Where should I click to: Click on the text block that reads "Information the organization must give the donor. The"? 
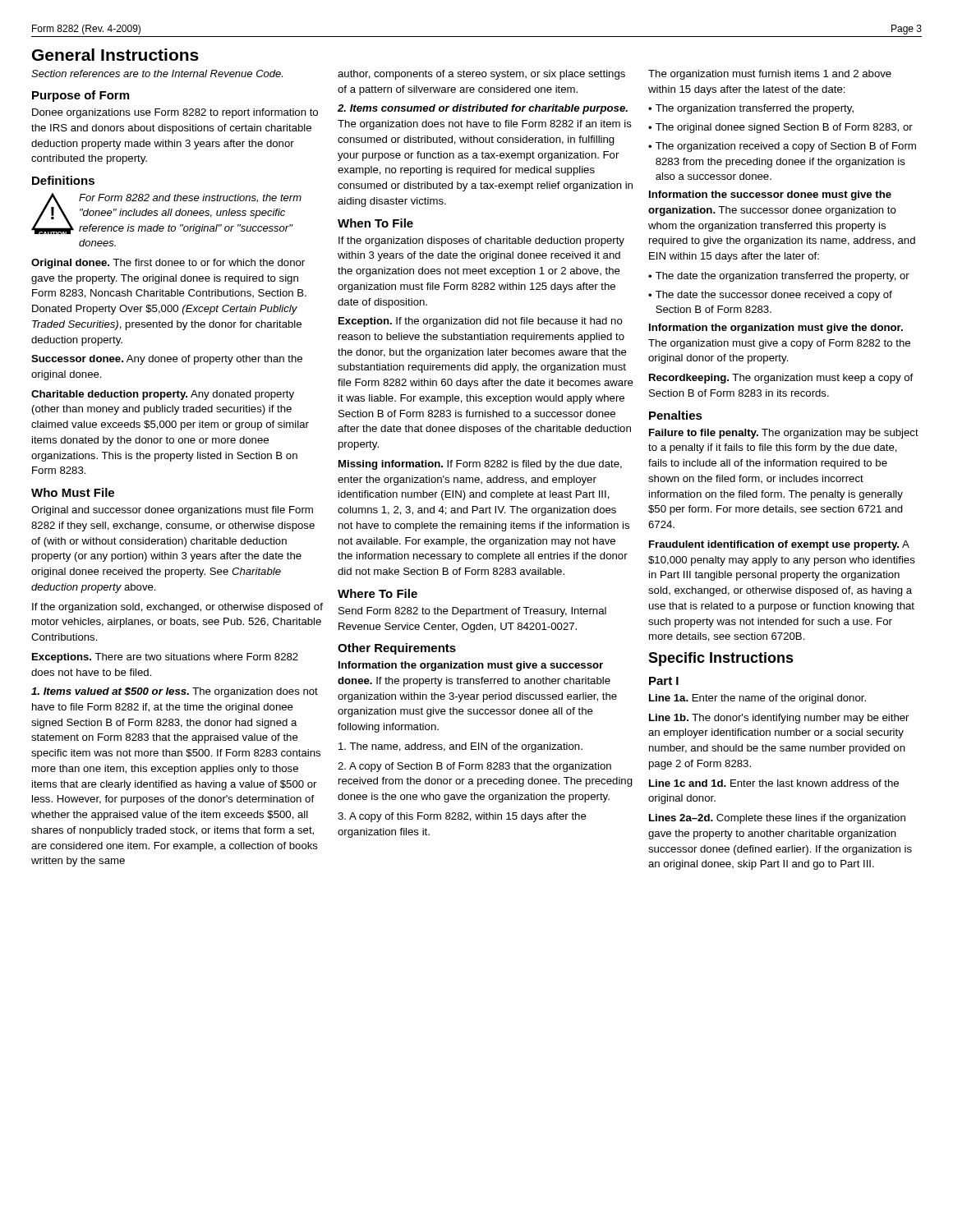click(784, 361)
